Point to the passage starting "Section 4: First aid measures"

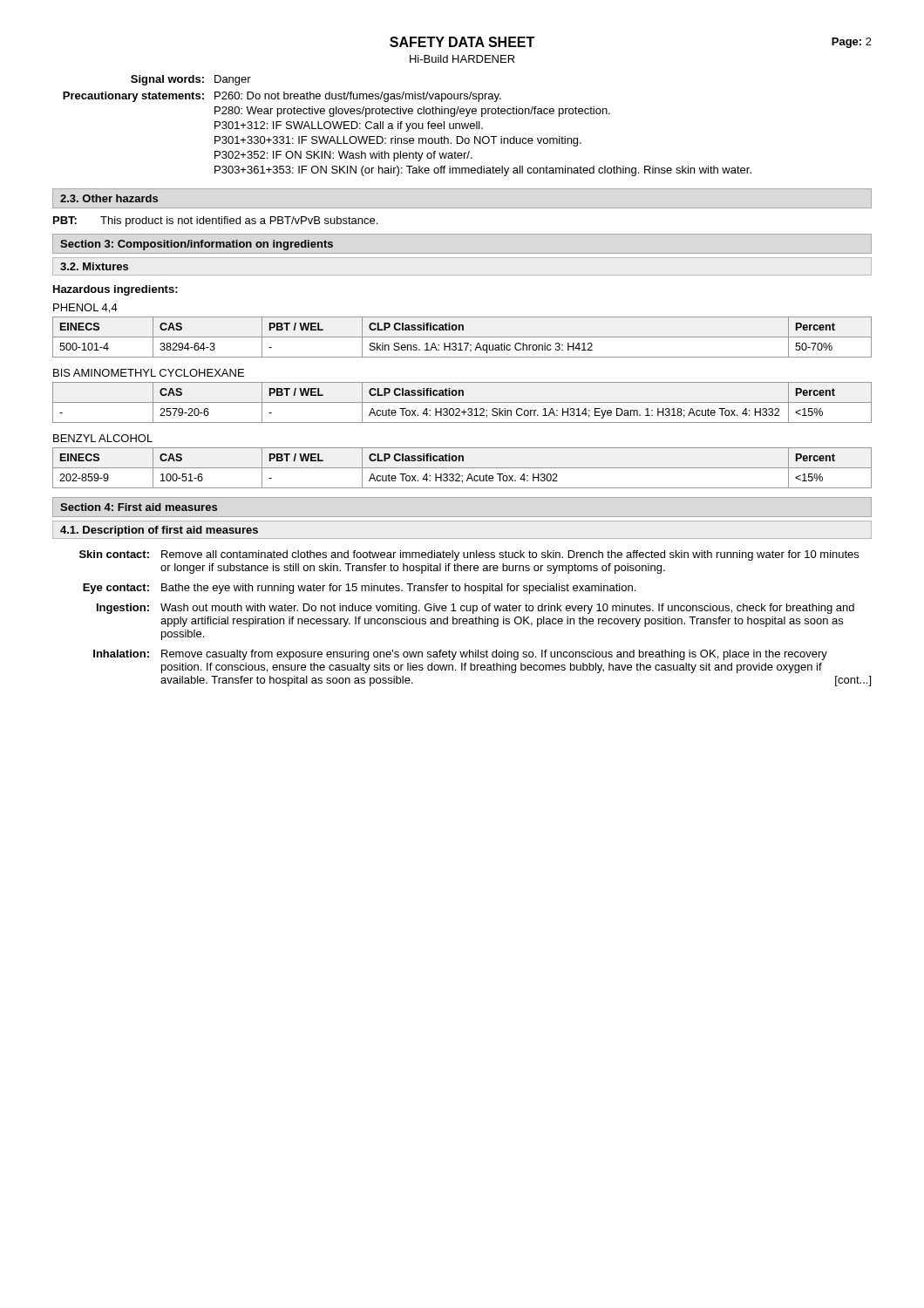[139, 507]
